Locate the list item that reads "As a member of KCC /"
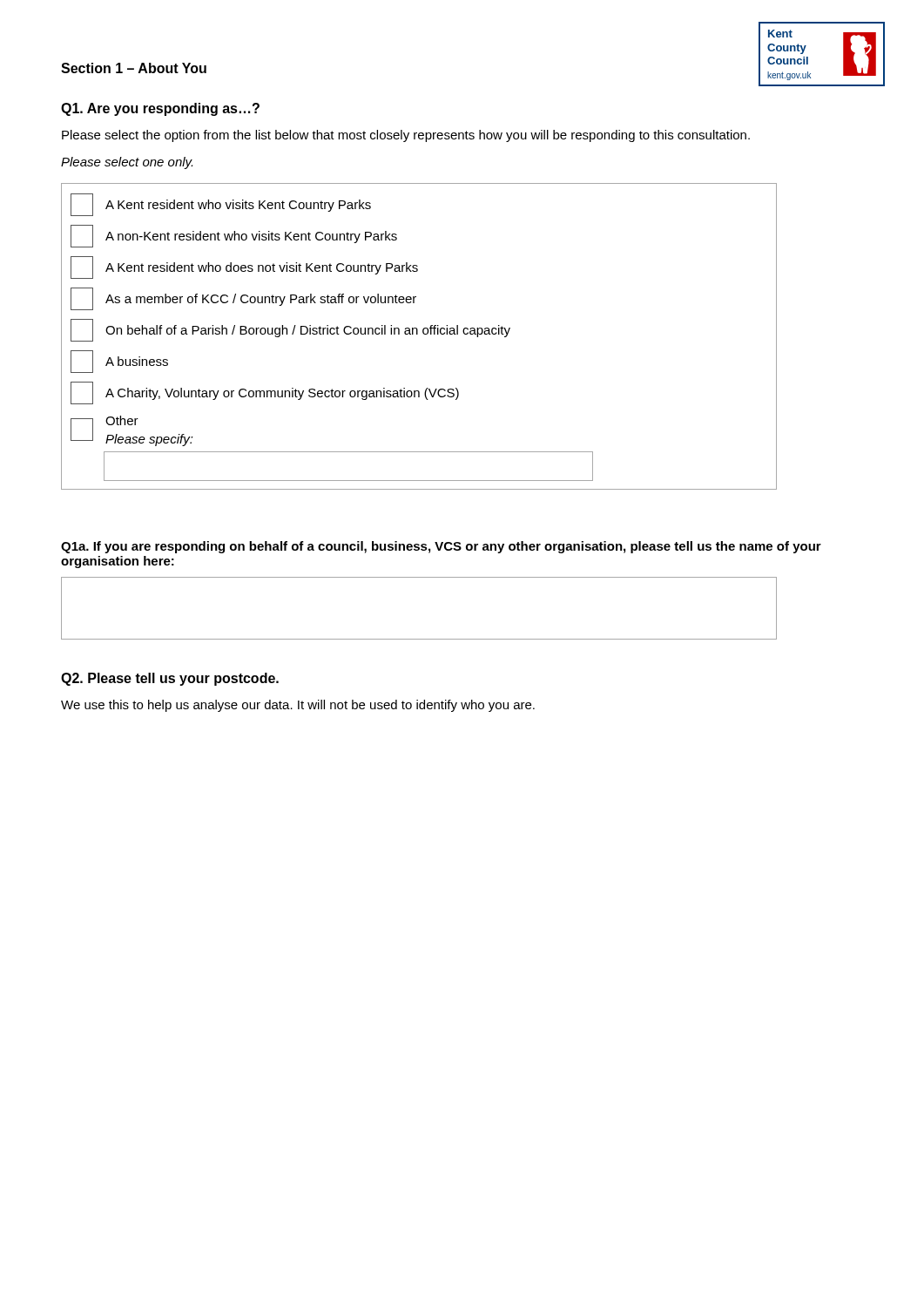Image resolution: width=924 pixels, height=1307 pixels. click(x=244, y=298)
